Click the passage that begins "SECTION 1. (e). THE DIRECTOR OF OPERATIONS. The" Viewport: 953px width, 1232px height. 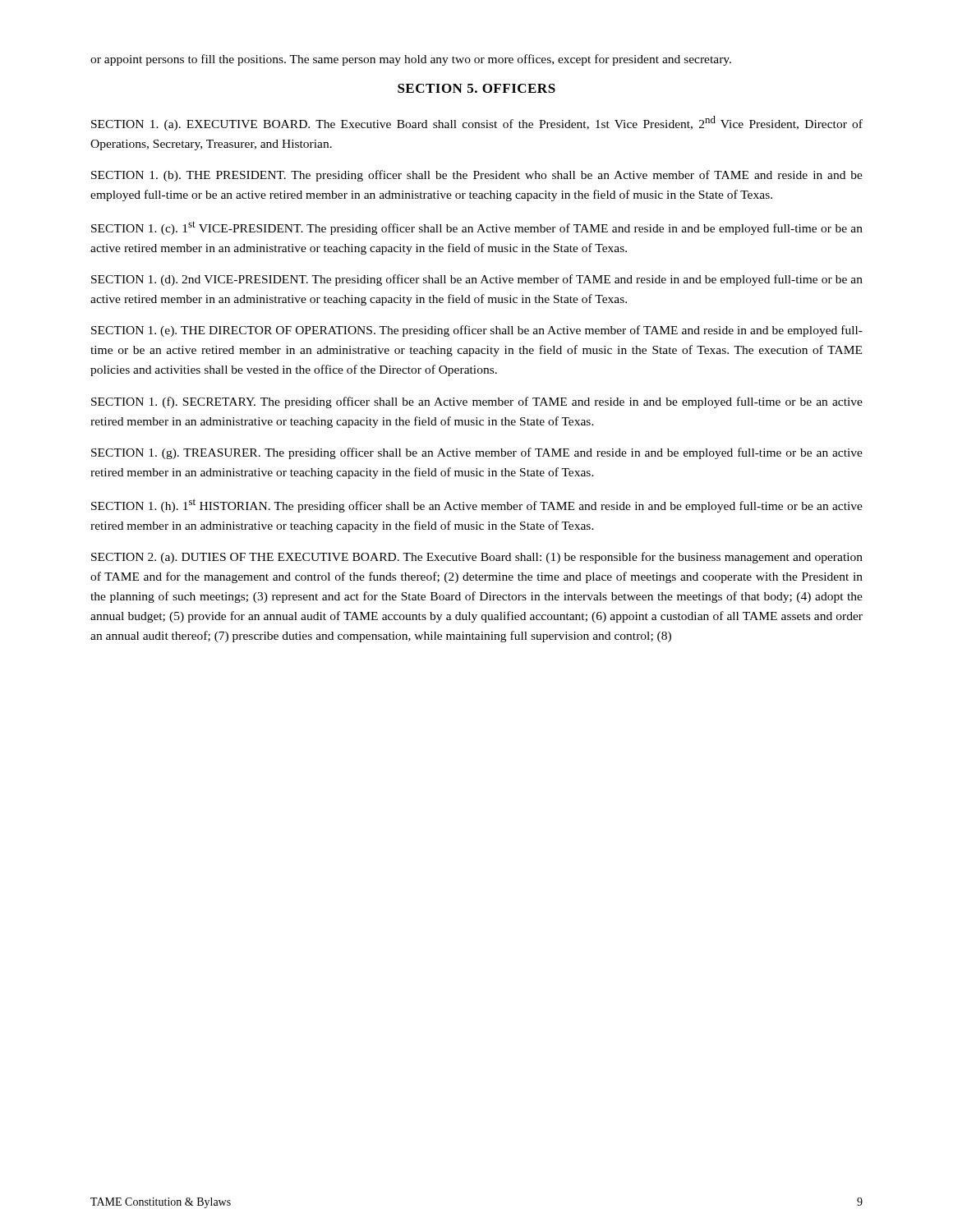[476, 350]
